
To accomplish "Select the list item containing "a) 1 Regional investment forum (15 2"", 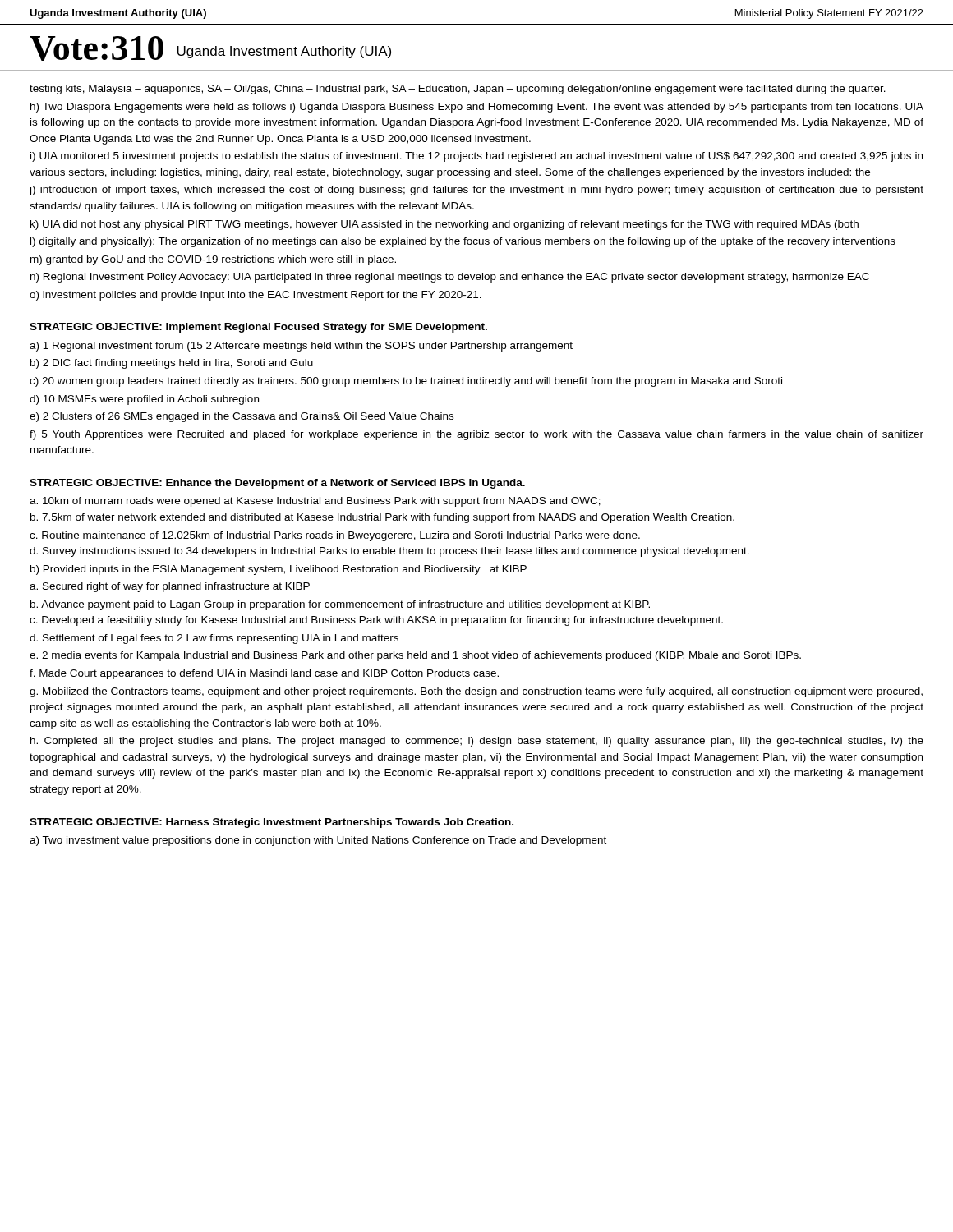I will tap(301, 345).
